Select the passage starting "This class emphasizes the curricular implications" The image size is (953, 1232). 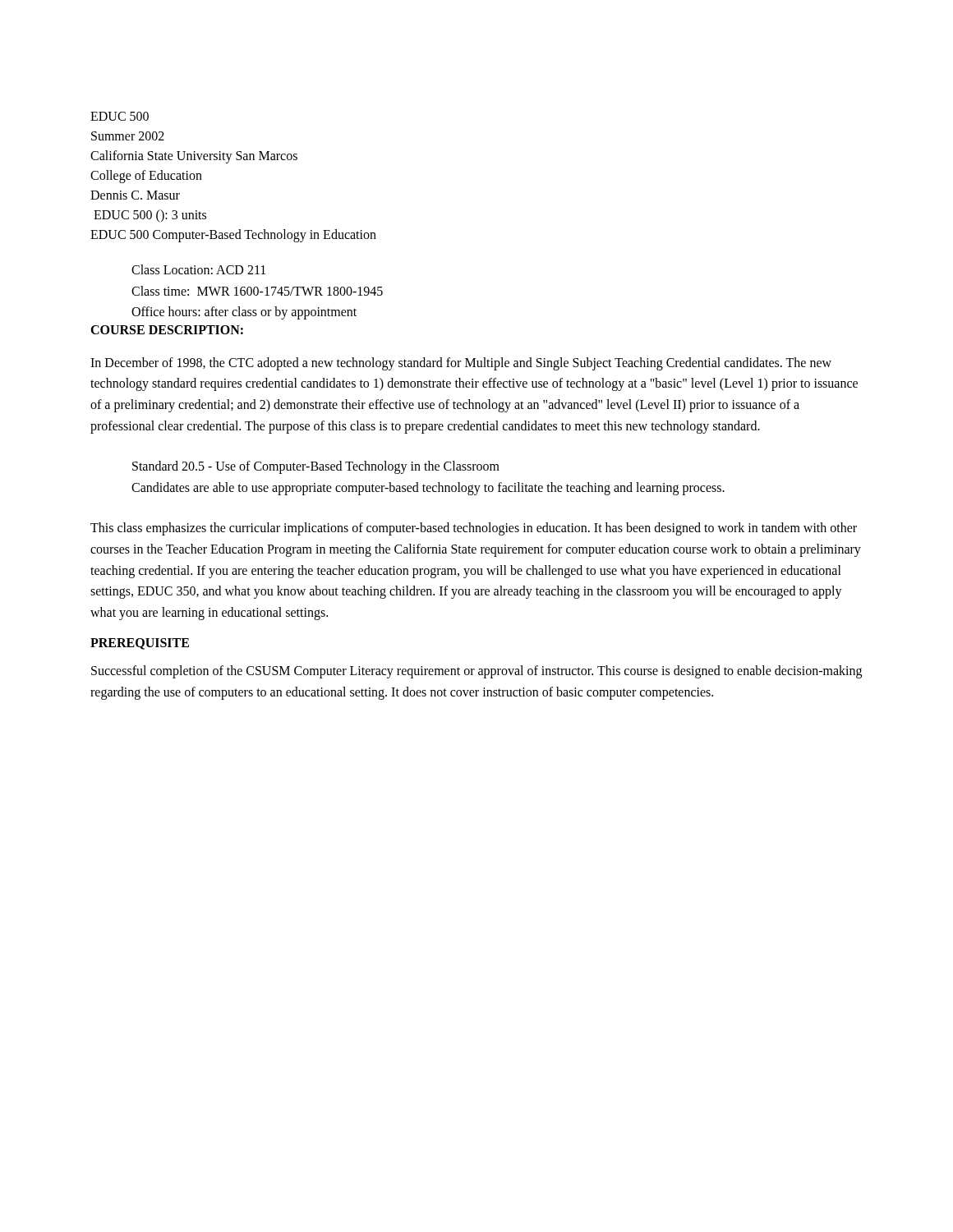tap(476, 570)
